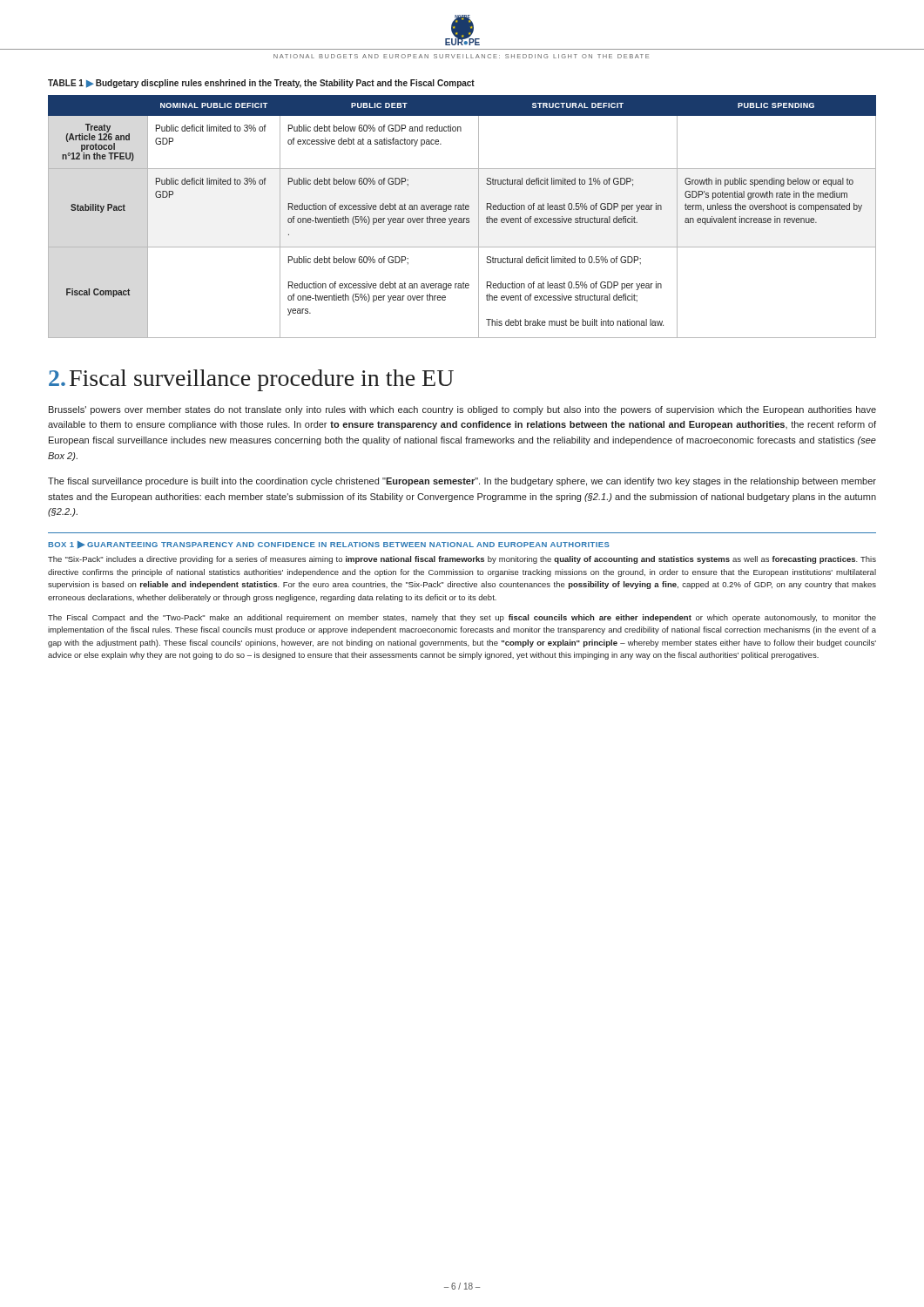Viewport: 924px width, 1307px height.
Task: Where is the passage that starts "The Fiscal Compact and"?
Action: coord(462,636)
